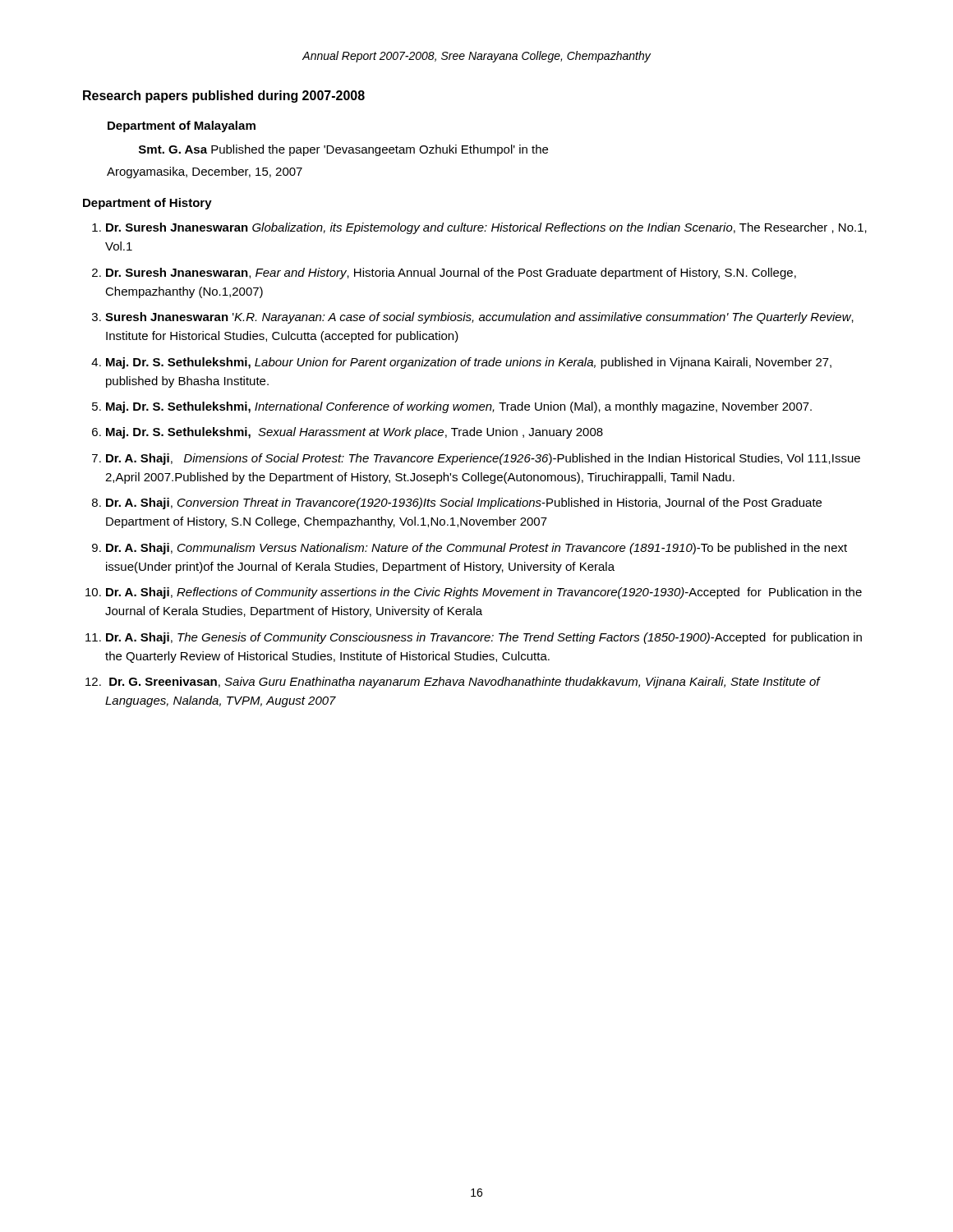This screenshot has width=953, height=1232.
Task: Locate the region starting "Dr. A. Shaji, Communalism"
Action: tap(476, 557)
